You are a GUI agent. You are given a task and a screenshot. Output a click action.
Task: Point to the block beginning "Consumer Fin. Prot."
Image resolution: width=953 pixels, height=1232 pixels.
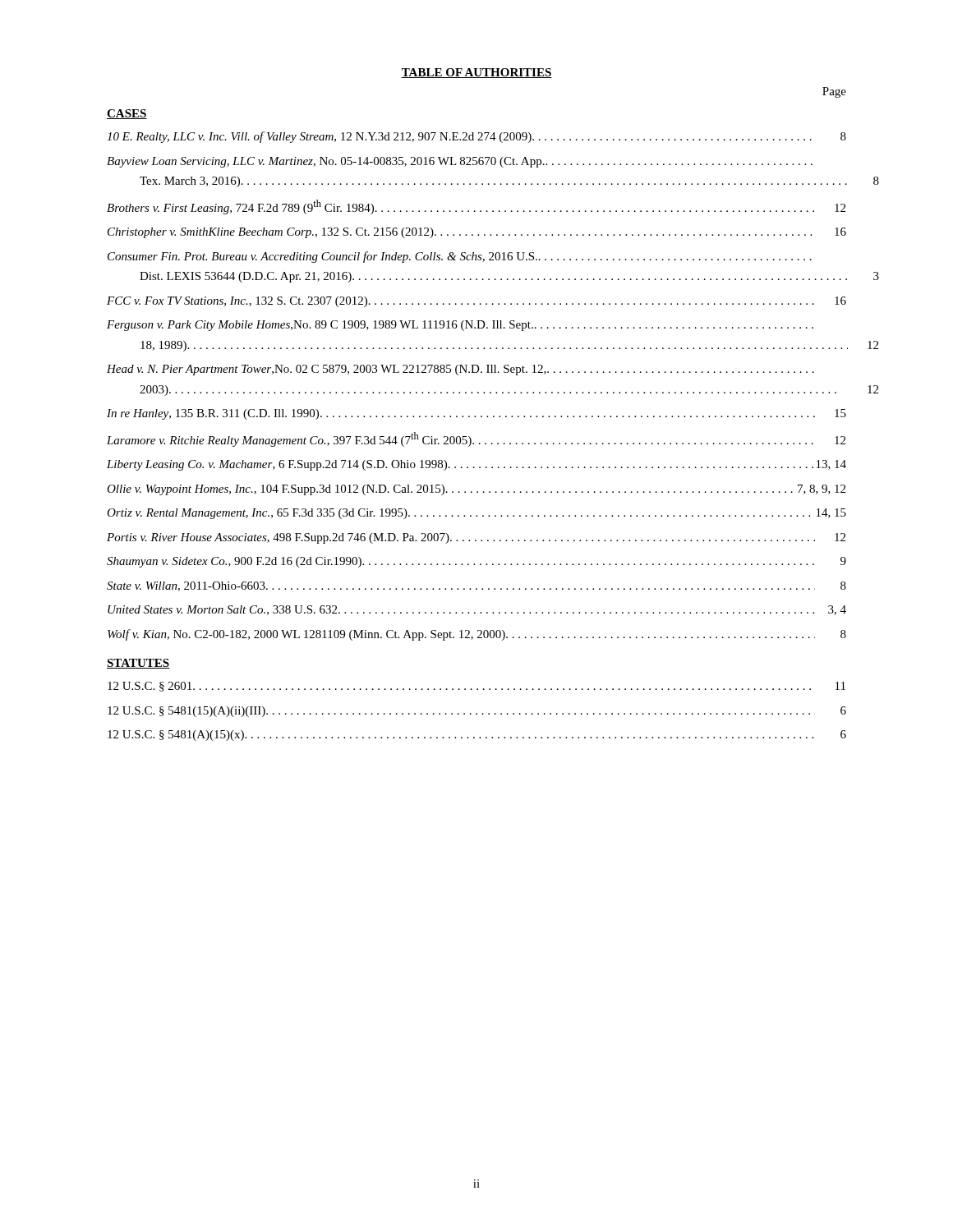(476, 267)
